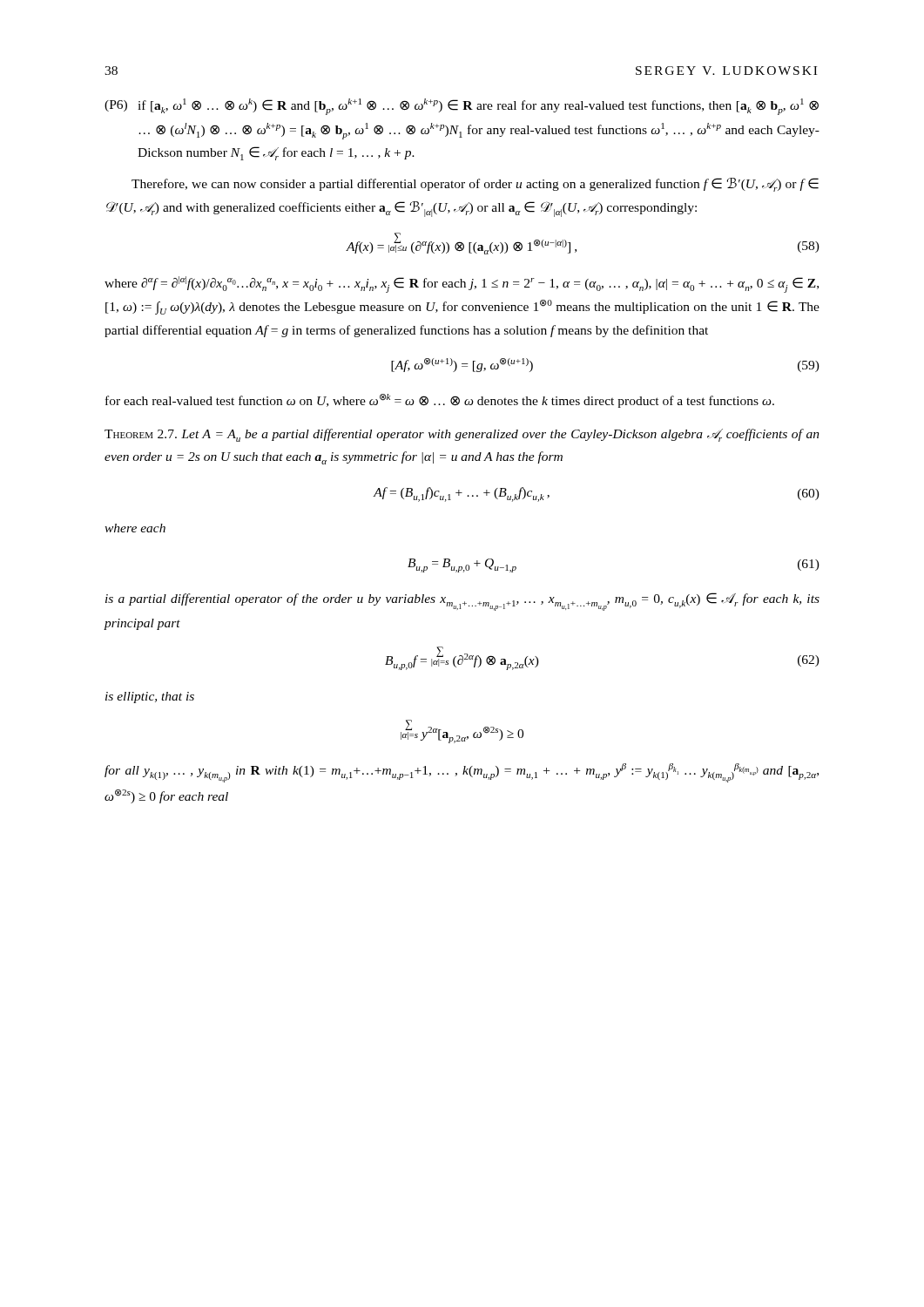Click on the passage starting "where each"
This screenshot has height=1307, width=924.
click(x=135, y=528)
